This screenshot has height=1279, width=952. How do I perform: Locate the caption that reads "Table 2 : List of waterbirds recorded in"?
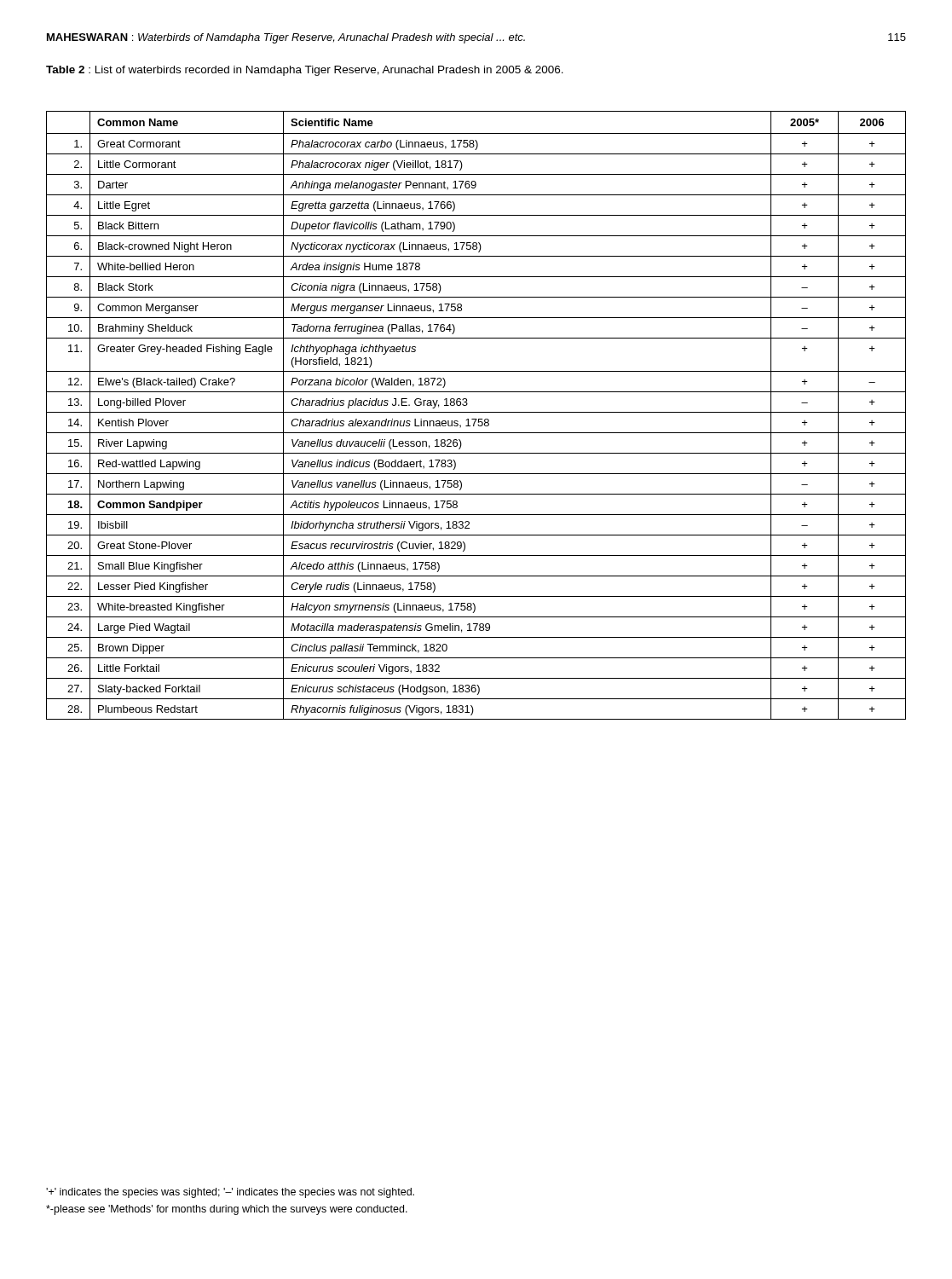click(x=305, y=69)
